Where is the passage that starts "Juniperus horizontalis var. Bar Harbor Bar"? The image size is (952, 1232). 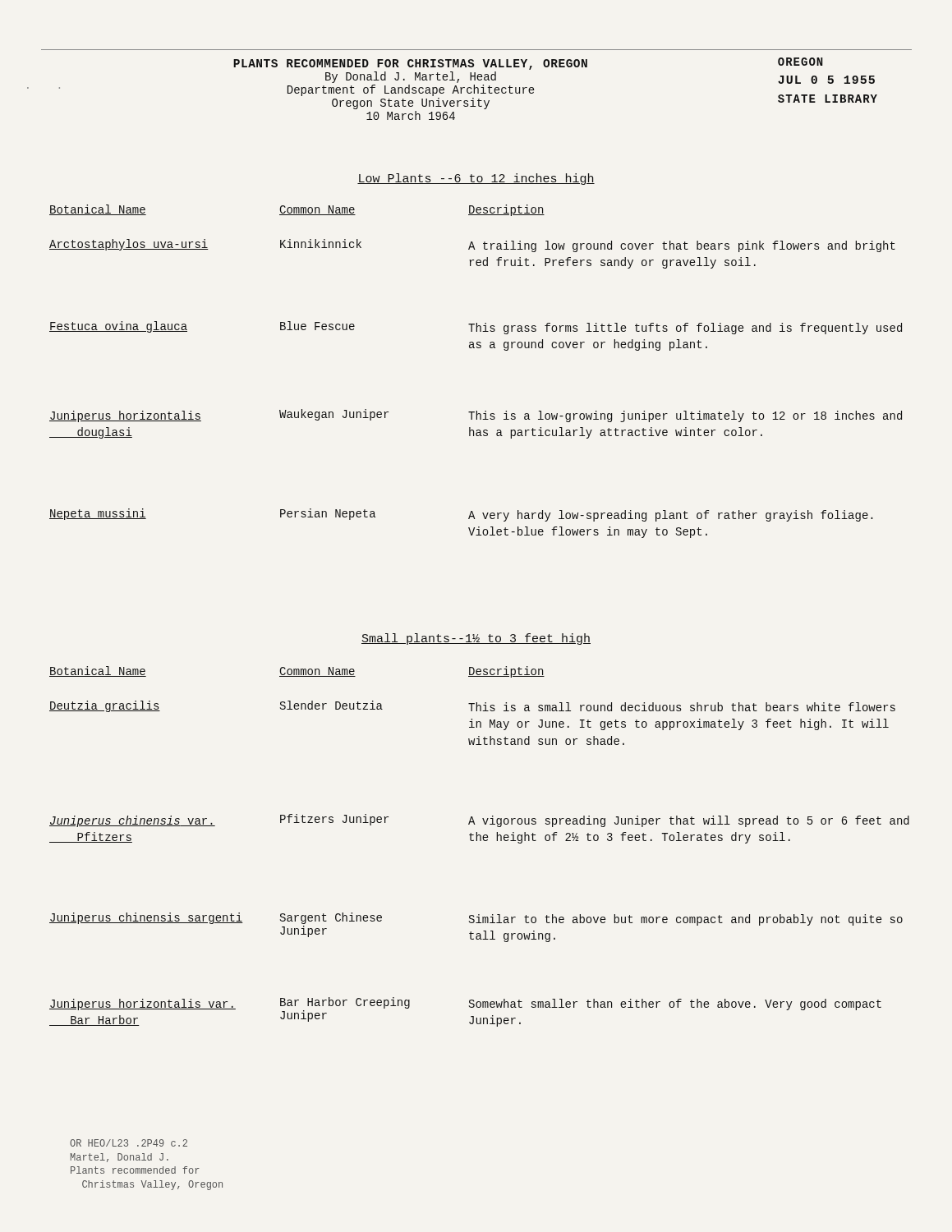[x=481, y=1013]
